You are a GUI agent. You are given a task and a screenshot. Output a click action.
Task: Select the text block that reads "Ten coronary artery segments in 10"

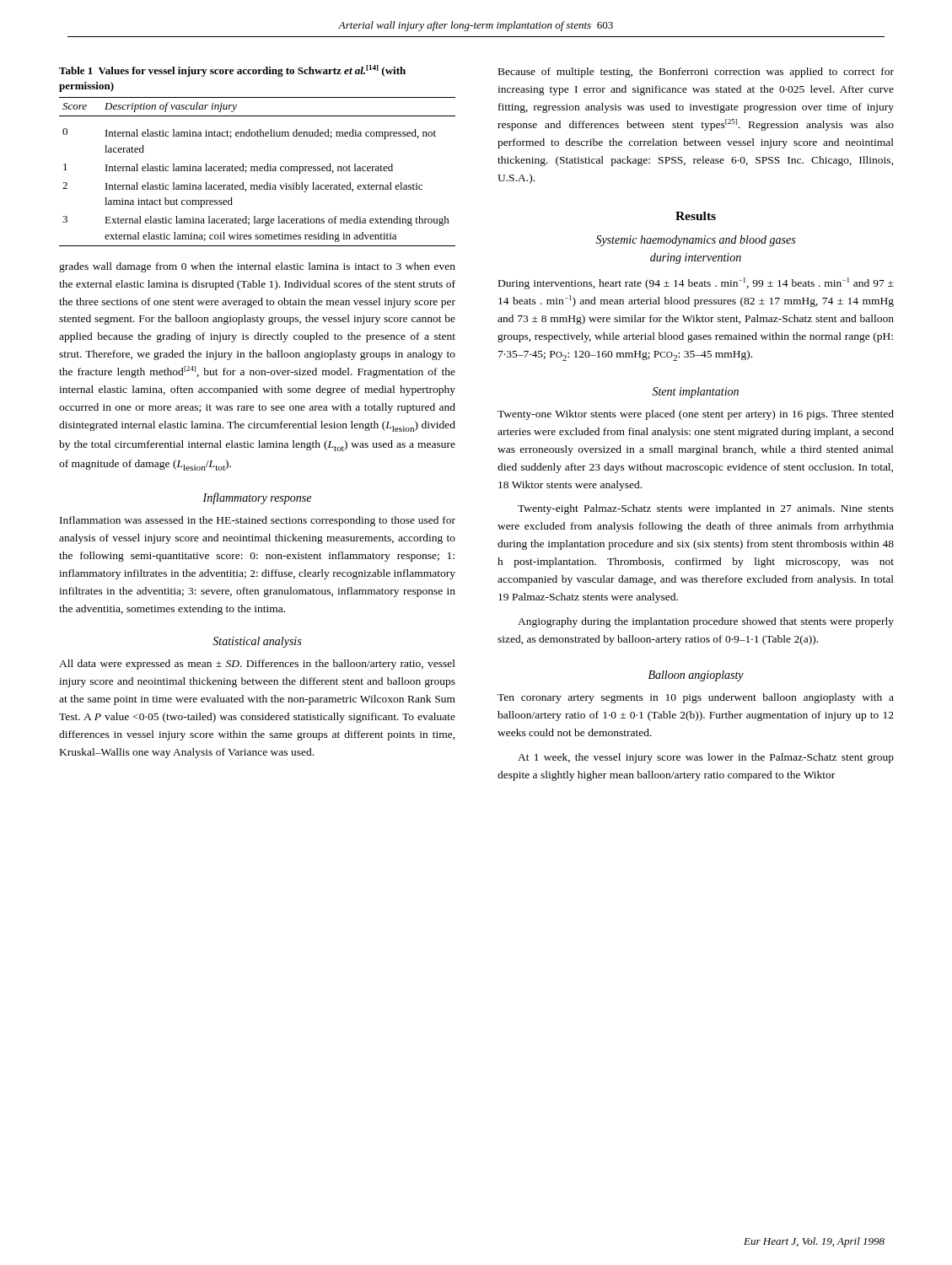[x=696, y=715]
